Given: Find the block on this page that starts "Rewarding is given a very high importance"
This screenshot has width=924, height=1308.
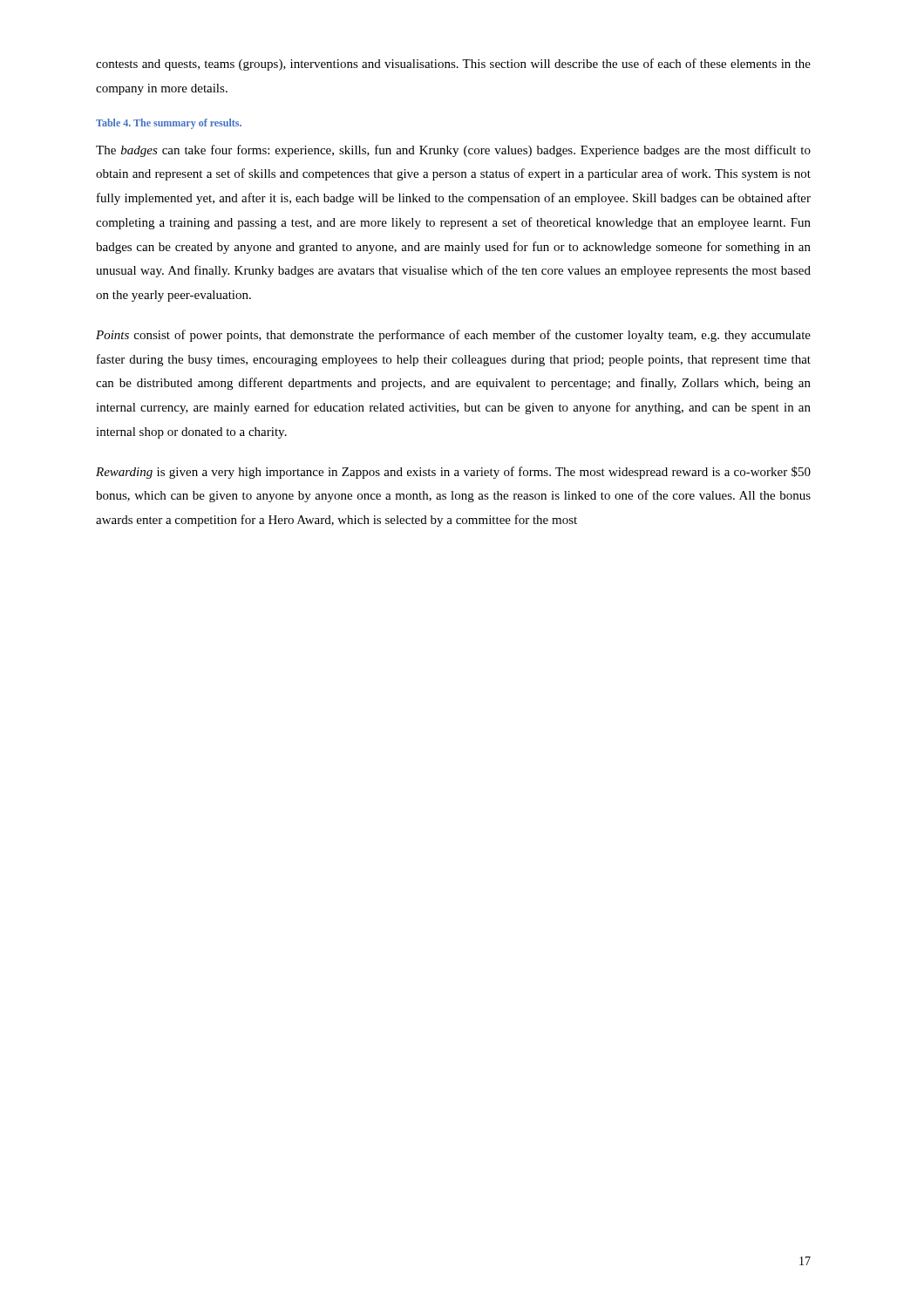Looking at the screenshot, I should click(453, 496).
